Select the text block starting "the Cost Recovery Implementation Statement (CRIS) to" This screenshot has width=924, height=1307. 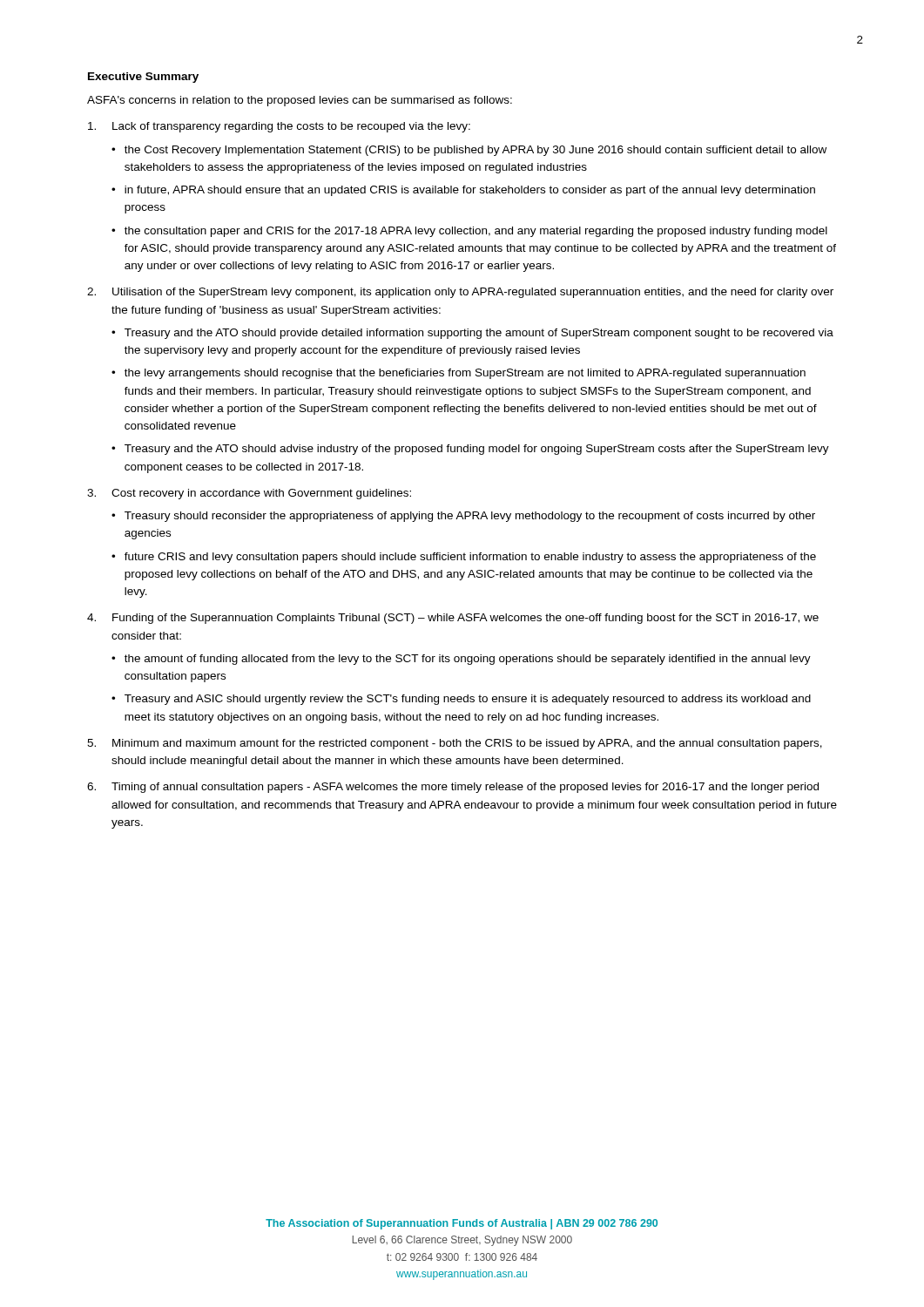click(481, 158)
